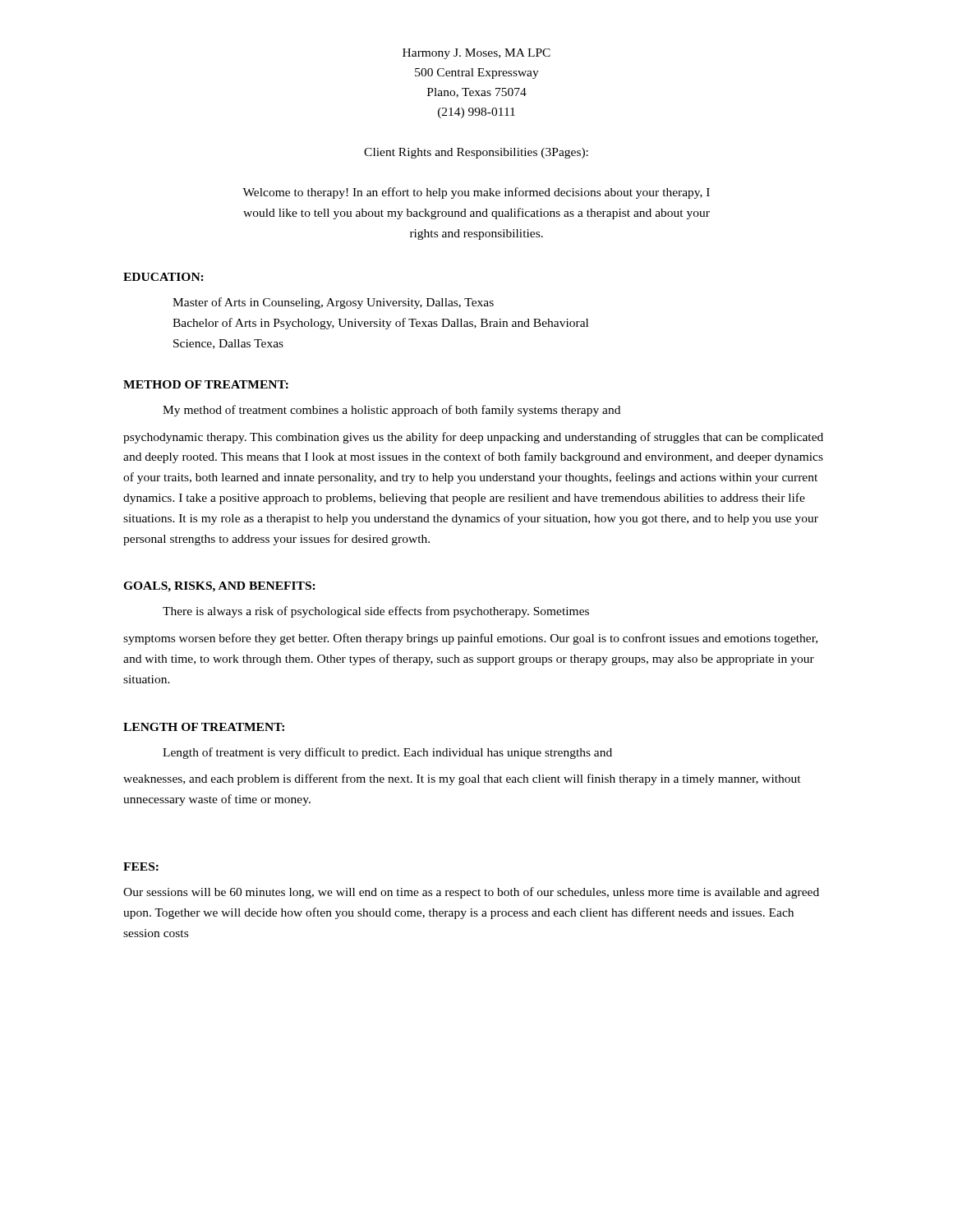Click on the element starting "Welcome to therapy! In an effort to"
The image size is (953, 1232).
coord(476,212)
